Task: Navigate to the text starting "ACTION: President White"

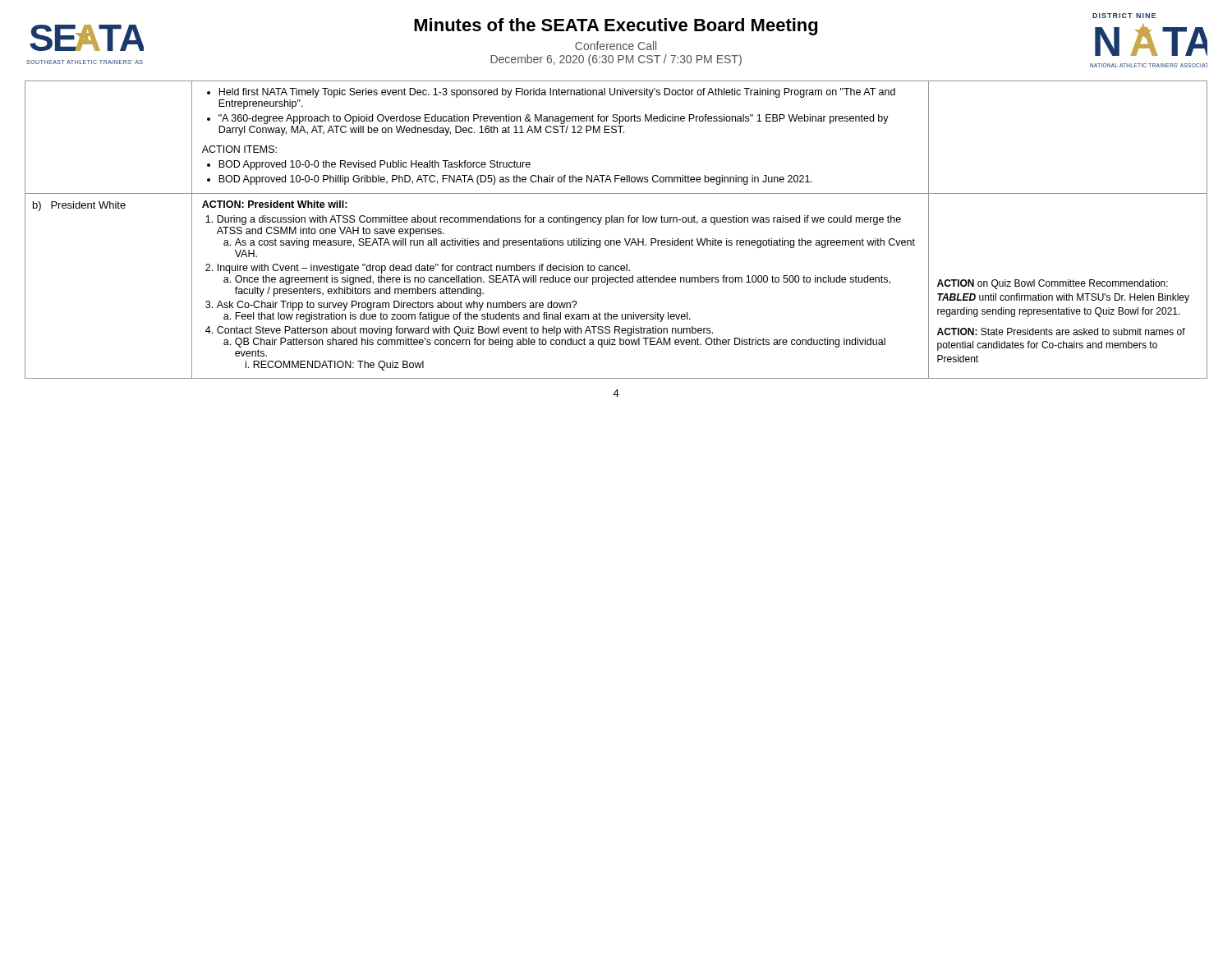Action: tap(560, 285)
